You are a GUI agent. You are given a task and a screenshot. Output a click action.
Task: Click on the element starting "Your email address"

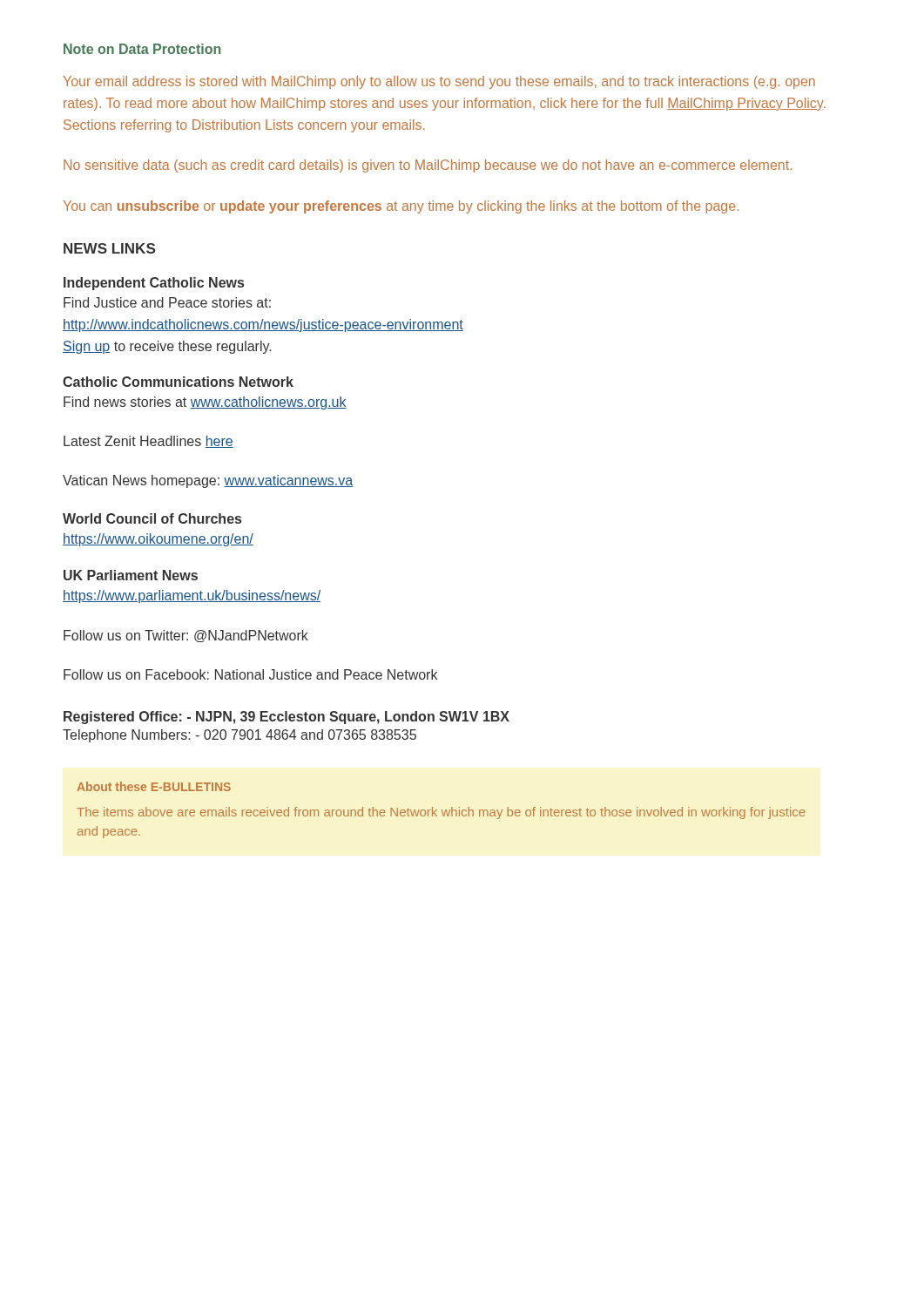[x=445, y=103]
